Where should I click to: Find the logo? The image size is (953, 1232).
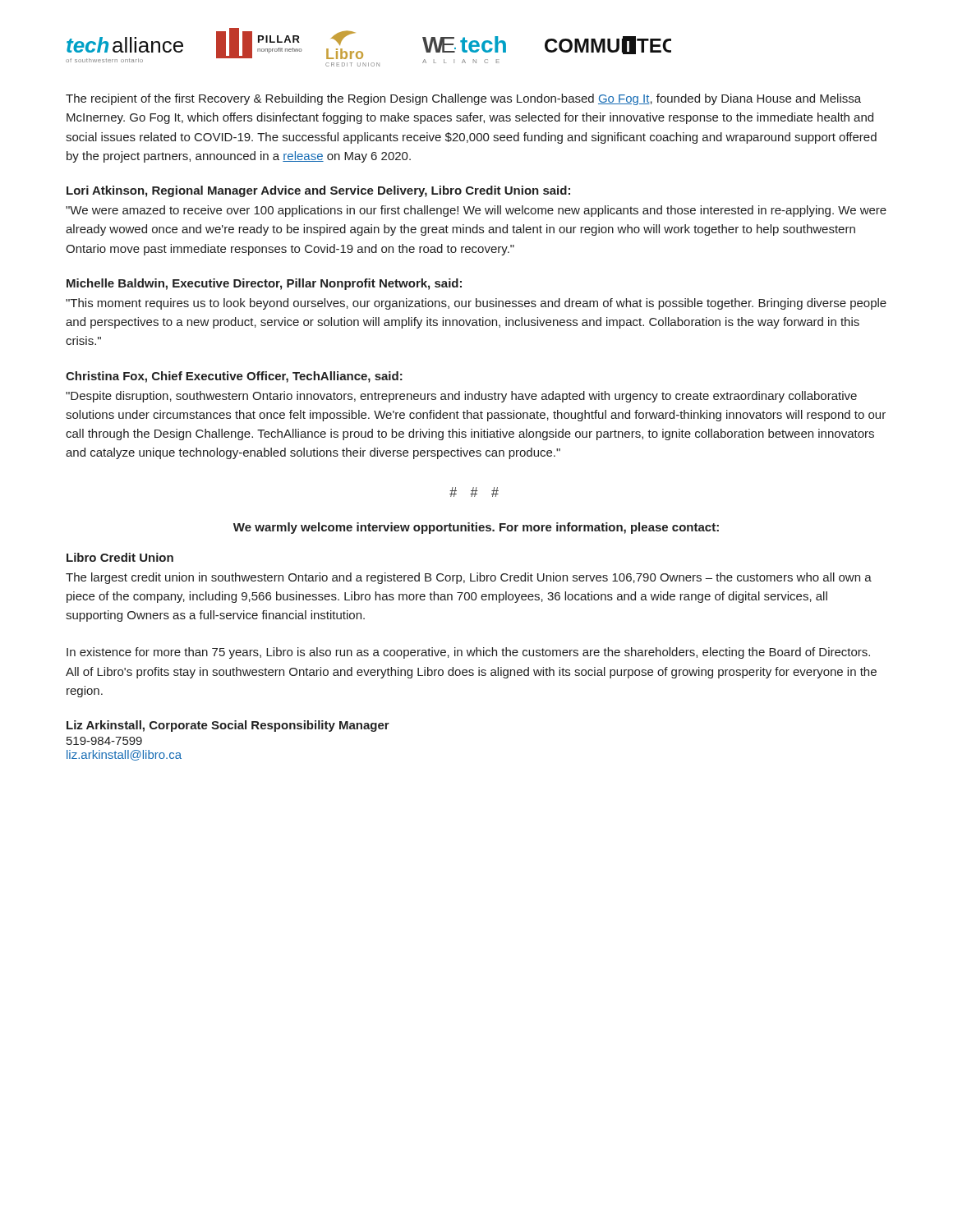(x=476, y=46)
